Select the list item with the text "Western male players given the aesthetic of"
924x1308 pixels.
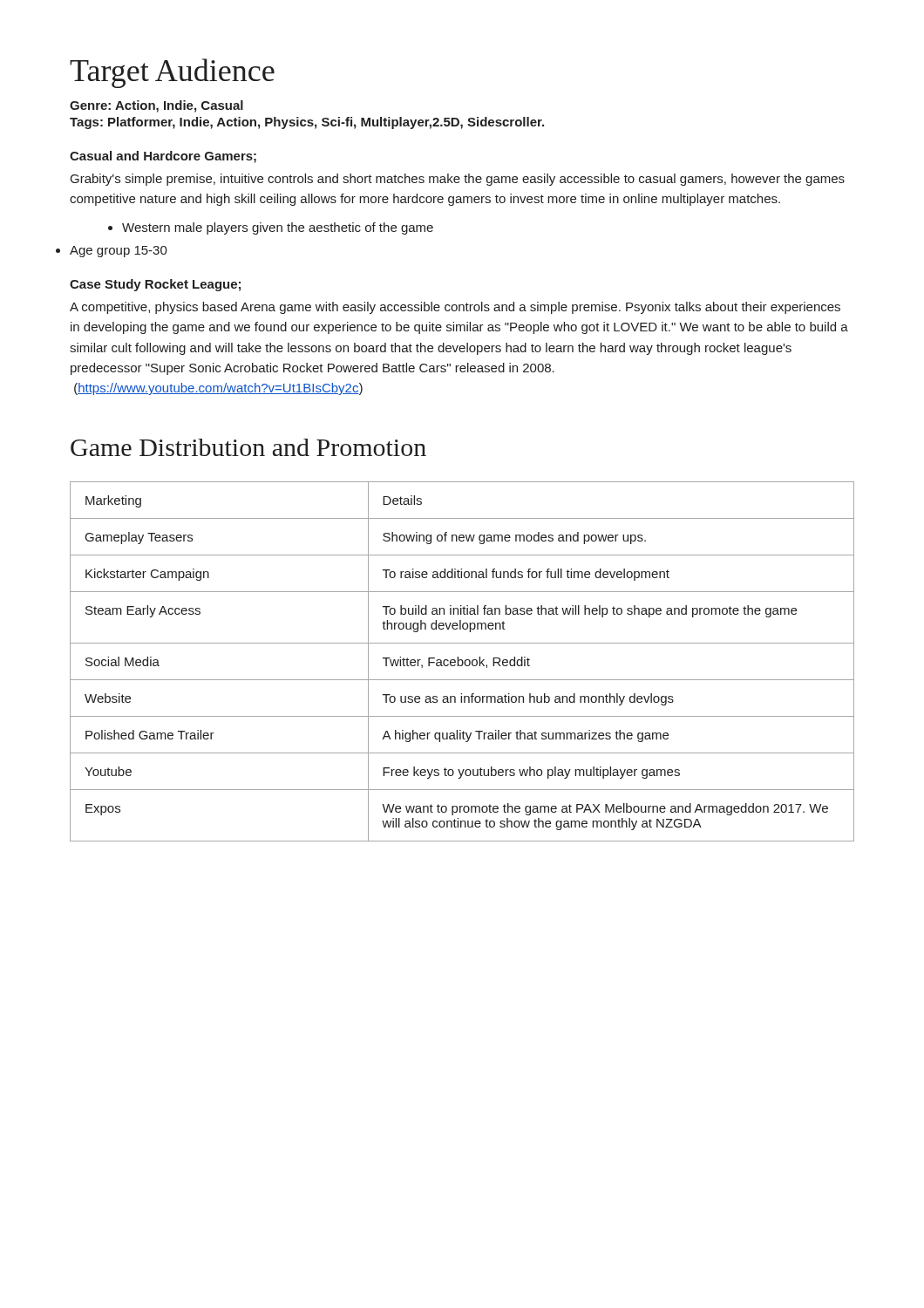278,228
